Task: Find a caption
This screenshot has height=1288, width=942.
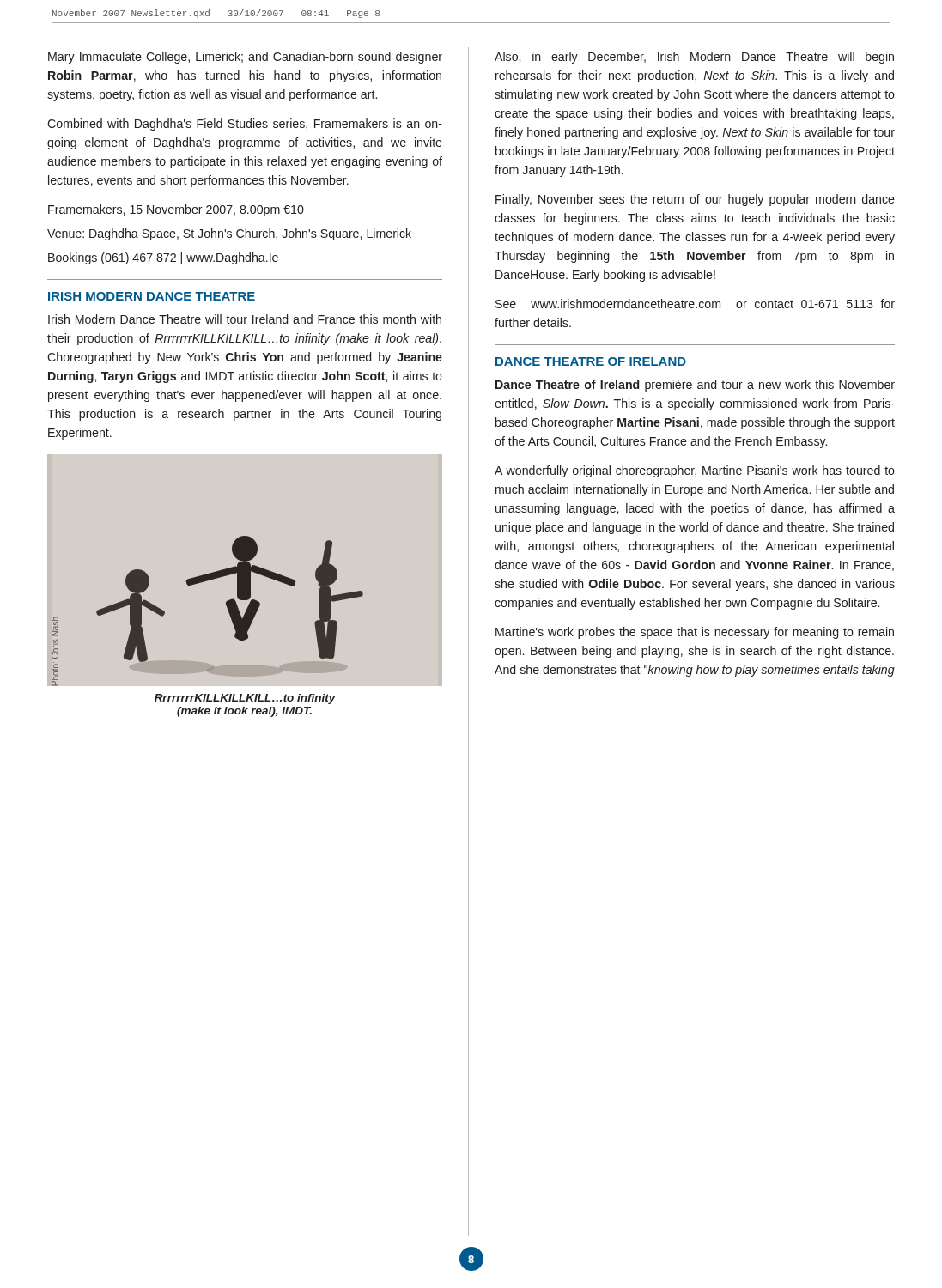Action: pyautogui.click(x=245, y=704)
